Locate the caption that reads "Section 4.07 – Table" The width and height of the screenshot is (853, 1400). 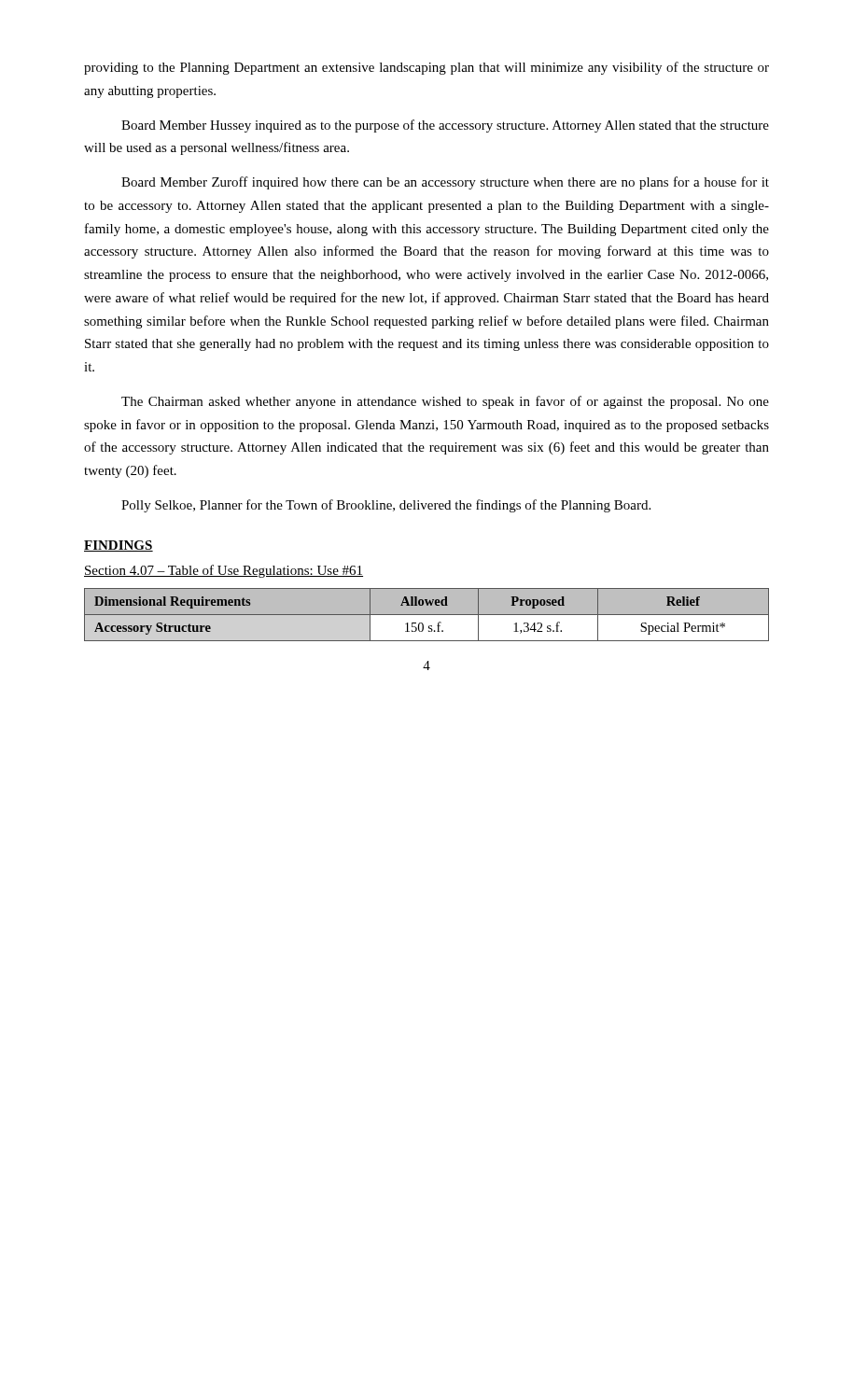pyautogui.click(x=224, y=570)
